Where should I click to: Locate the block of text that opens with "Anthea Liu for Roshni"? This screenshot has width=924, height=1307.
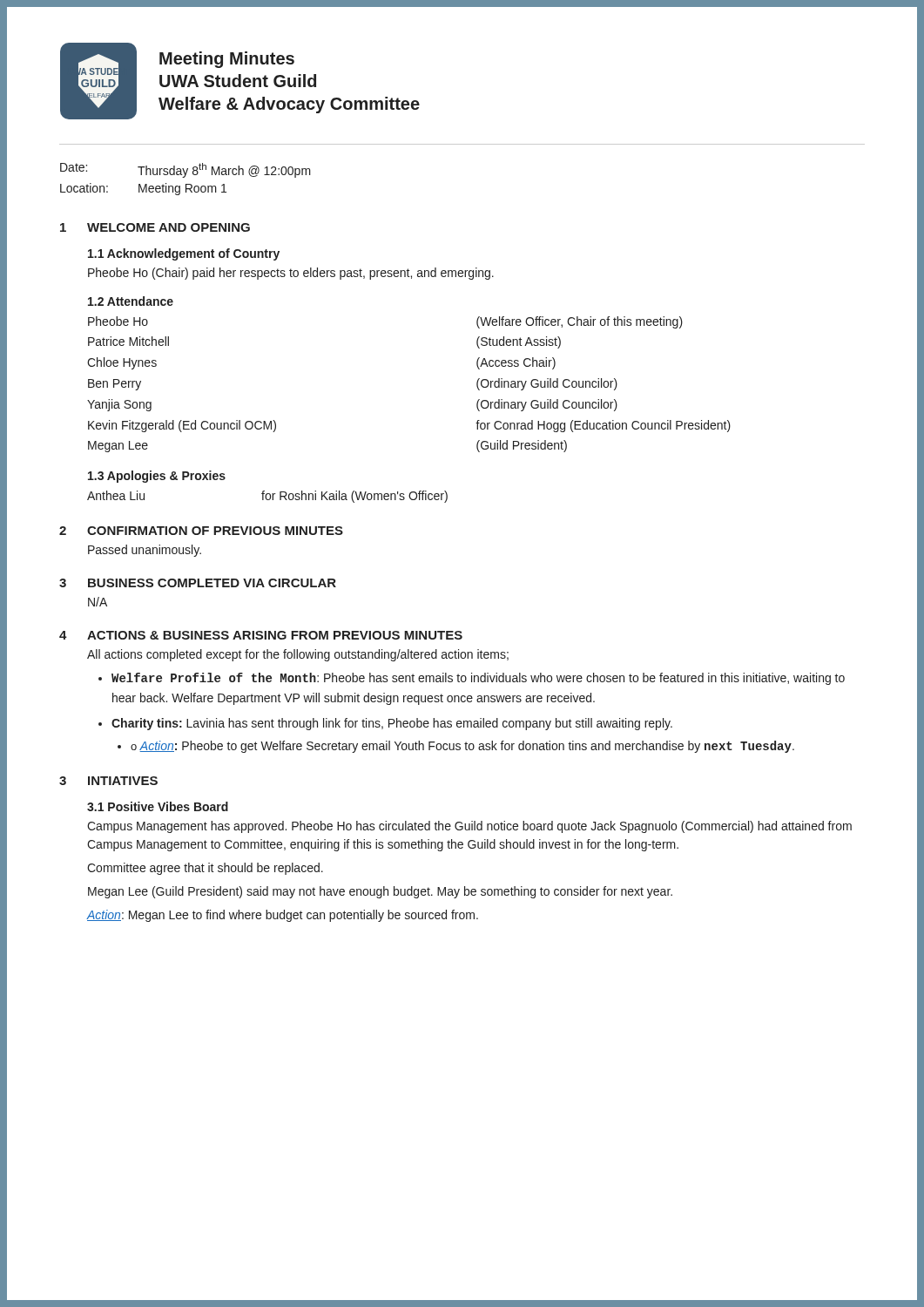point(267,497)
